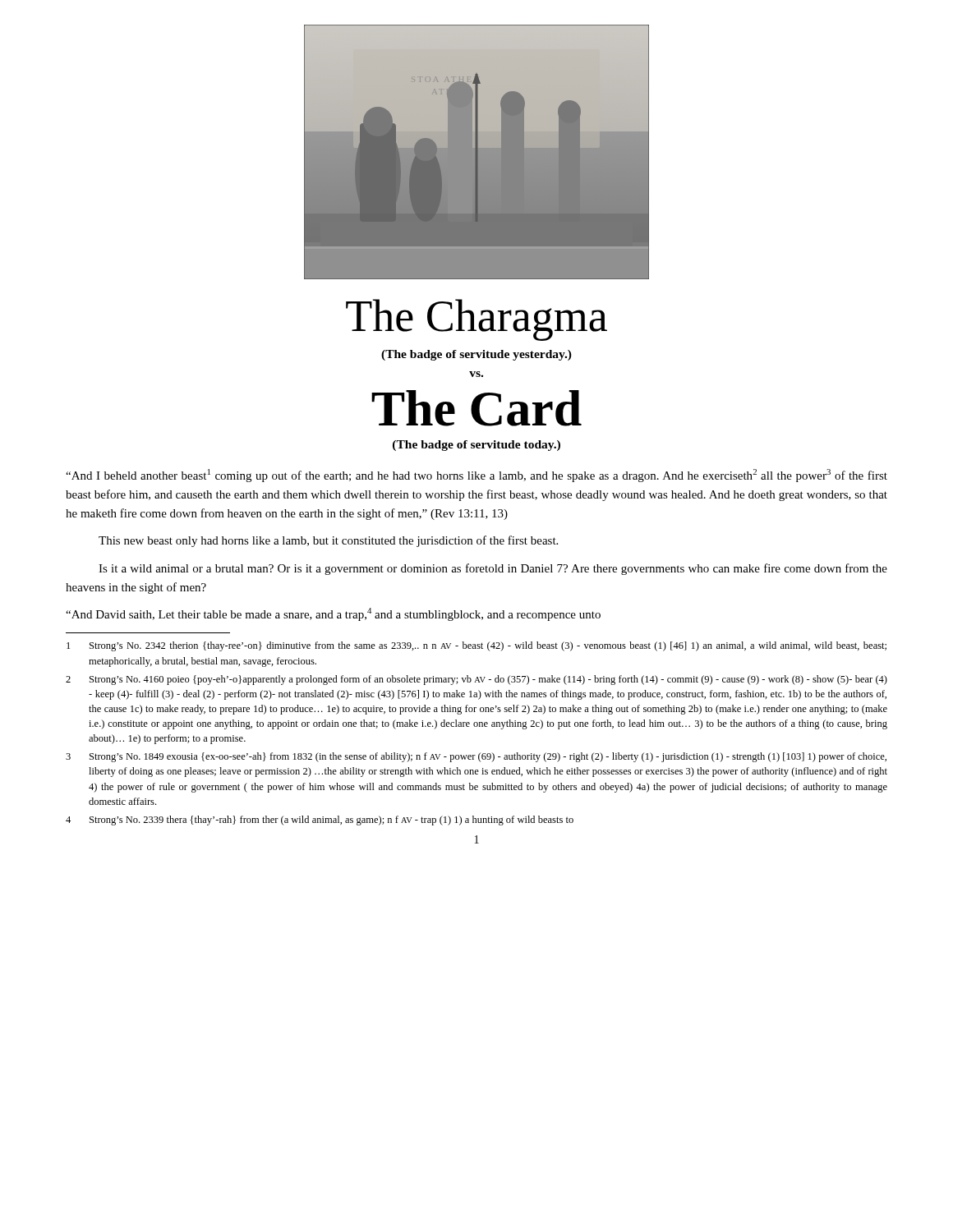Select the text block that reads "This new beast only had horns"
This screenshot has height=1232, width=953.
pyautogui.click(x=329, y=541)
